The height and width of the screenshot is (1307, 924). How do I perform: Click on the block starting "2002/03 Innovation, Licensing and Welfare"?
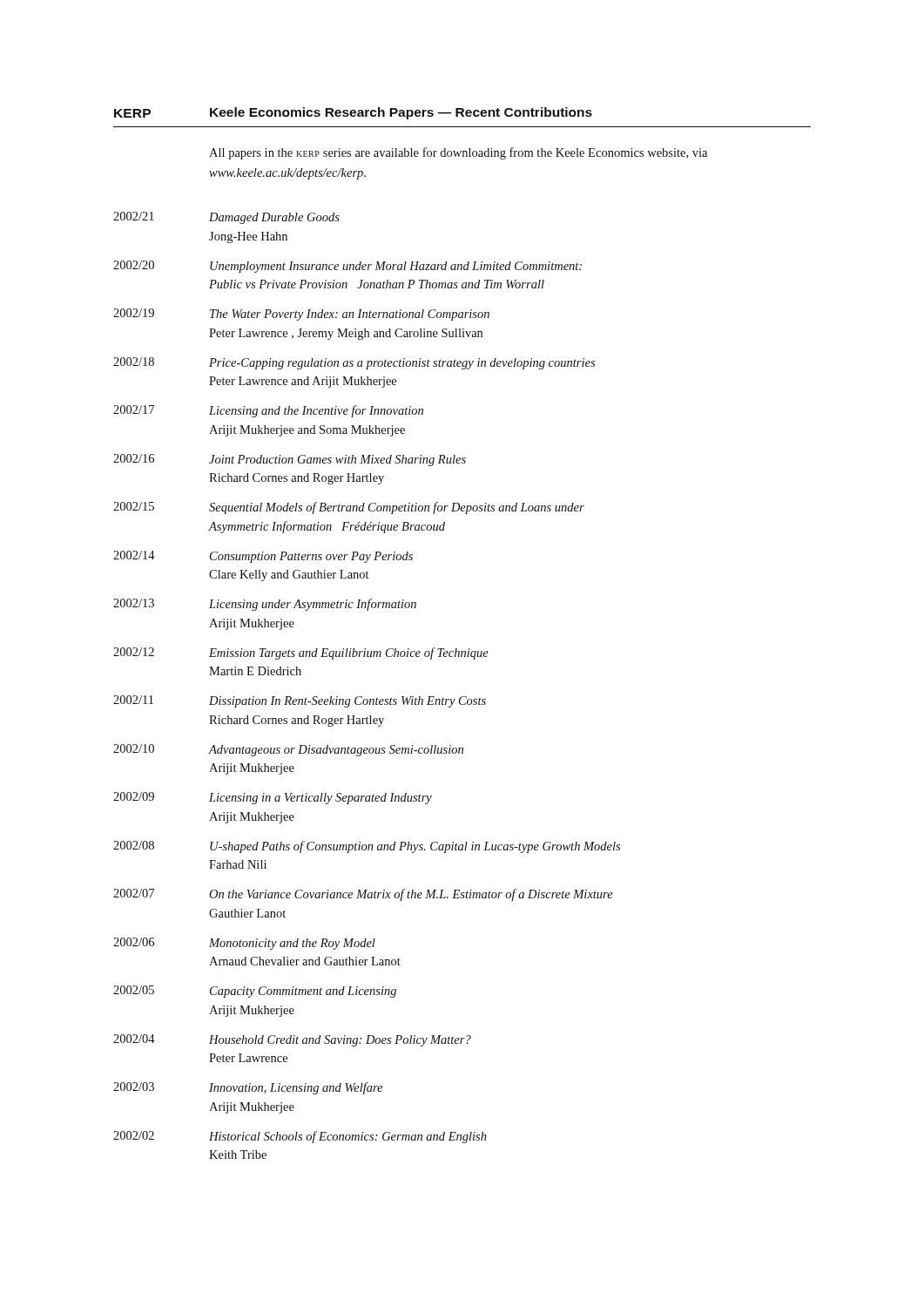click(x=248, y=1088)
